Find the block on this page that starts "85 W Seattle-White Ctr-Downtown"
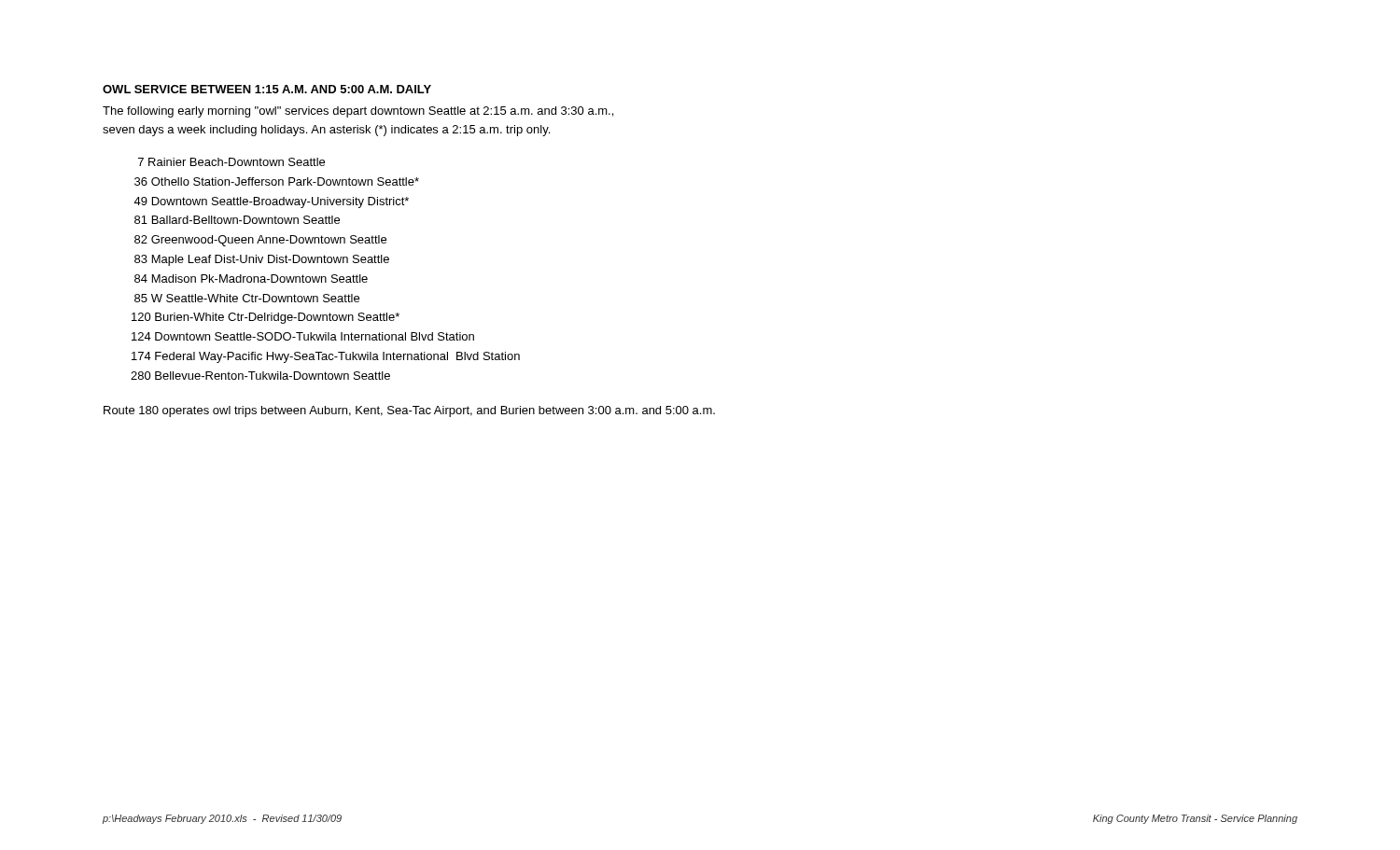The width and height of the screenshot is (1400, 850). pos(245,298)
